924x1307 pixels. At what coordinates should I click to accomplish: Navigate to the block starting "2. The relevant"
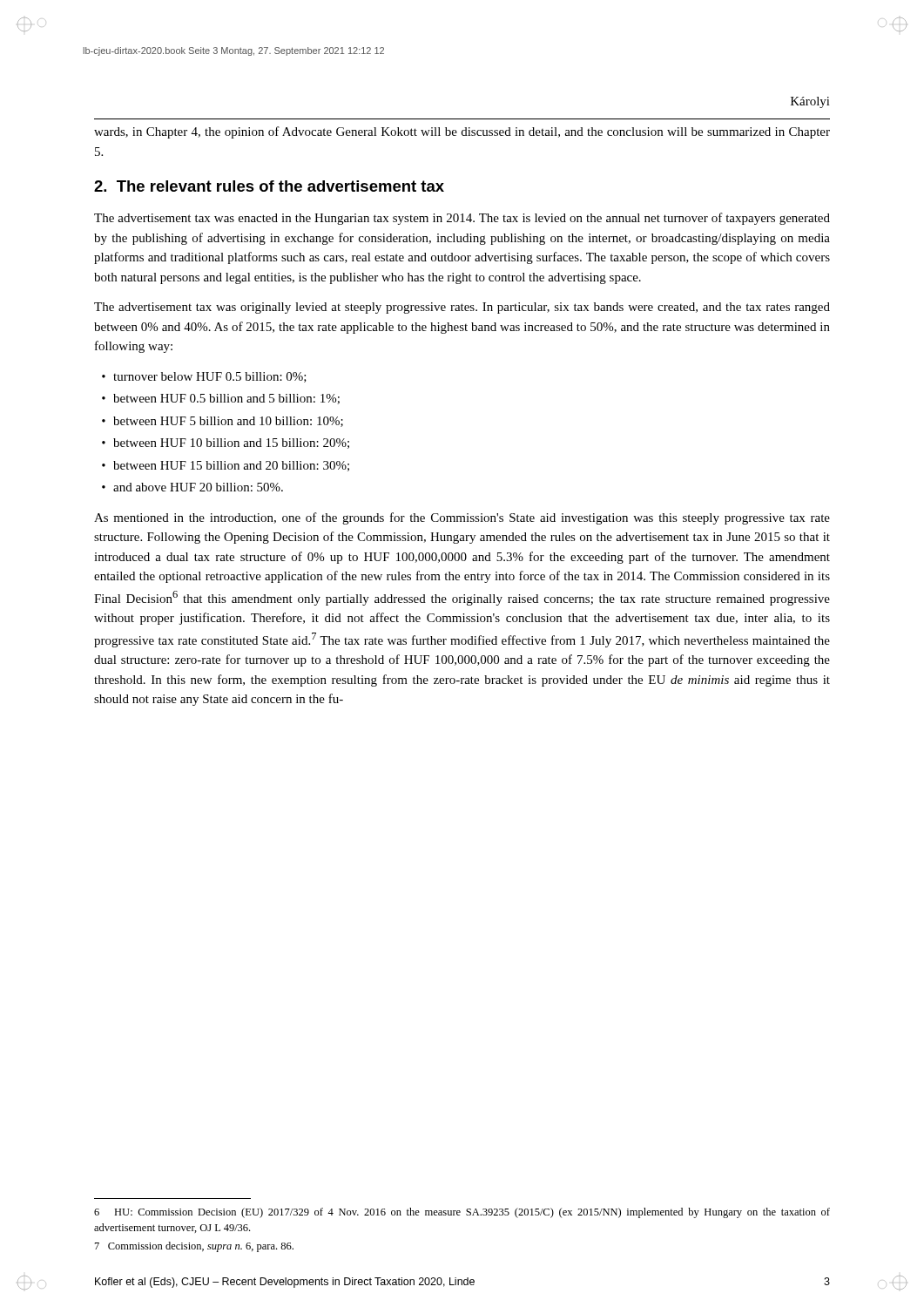(269, 186)
